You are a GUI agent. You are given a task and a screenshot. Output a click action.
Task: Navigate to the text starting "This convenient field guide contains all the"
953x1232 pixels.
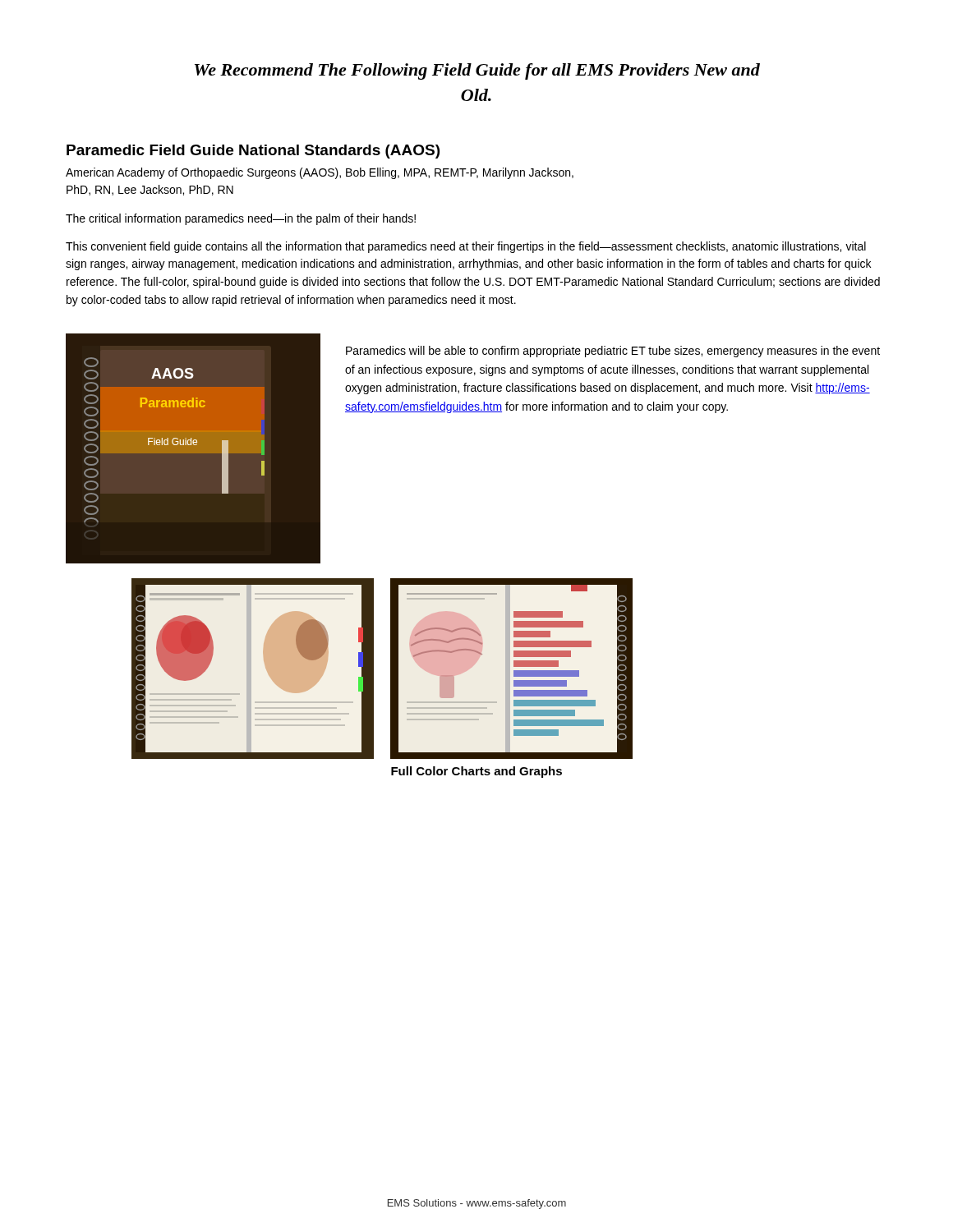[473, 273]
